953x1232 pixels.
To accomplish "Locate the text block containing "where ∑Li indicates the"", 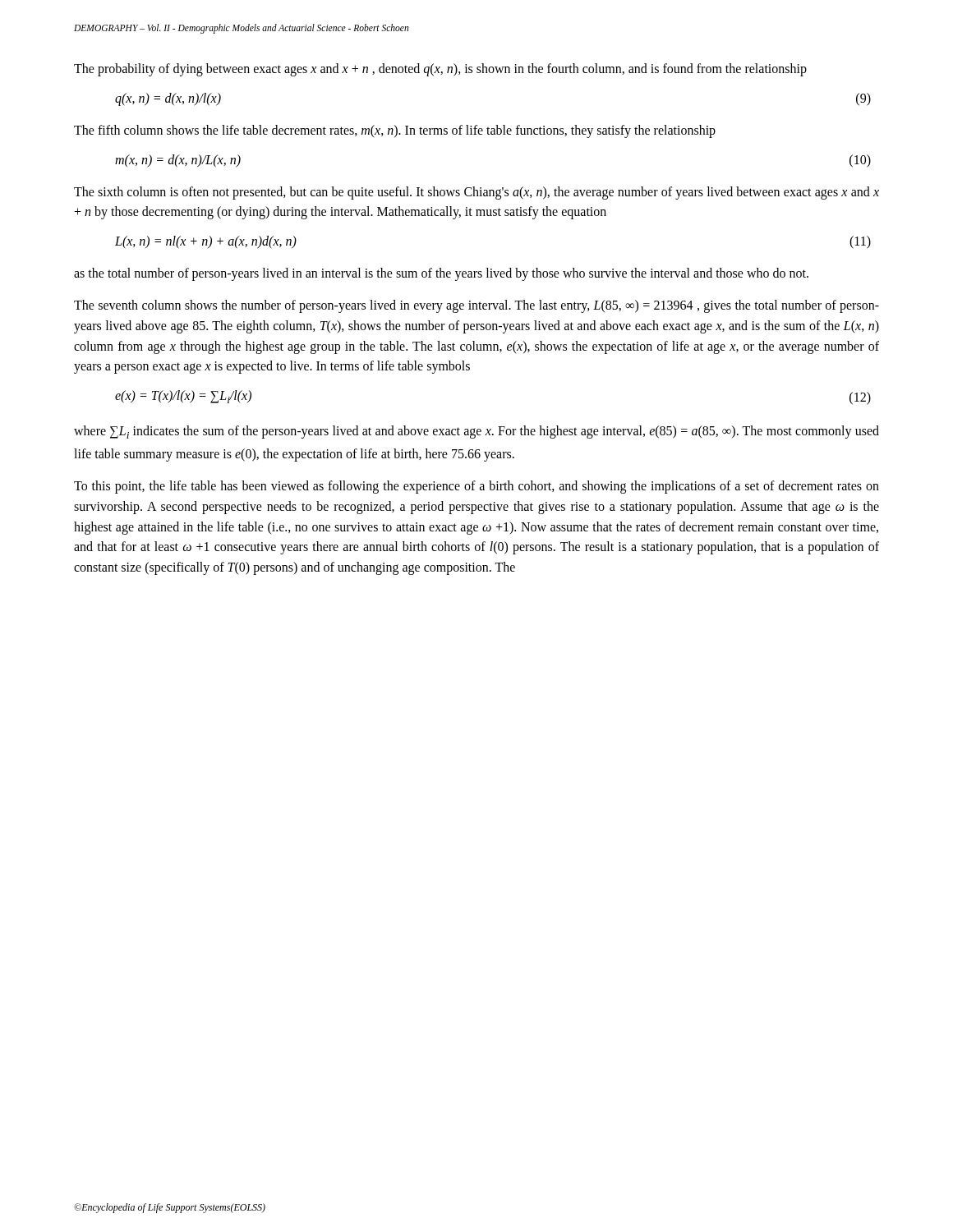I will click(x=476, y=443).
